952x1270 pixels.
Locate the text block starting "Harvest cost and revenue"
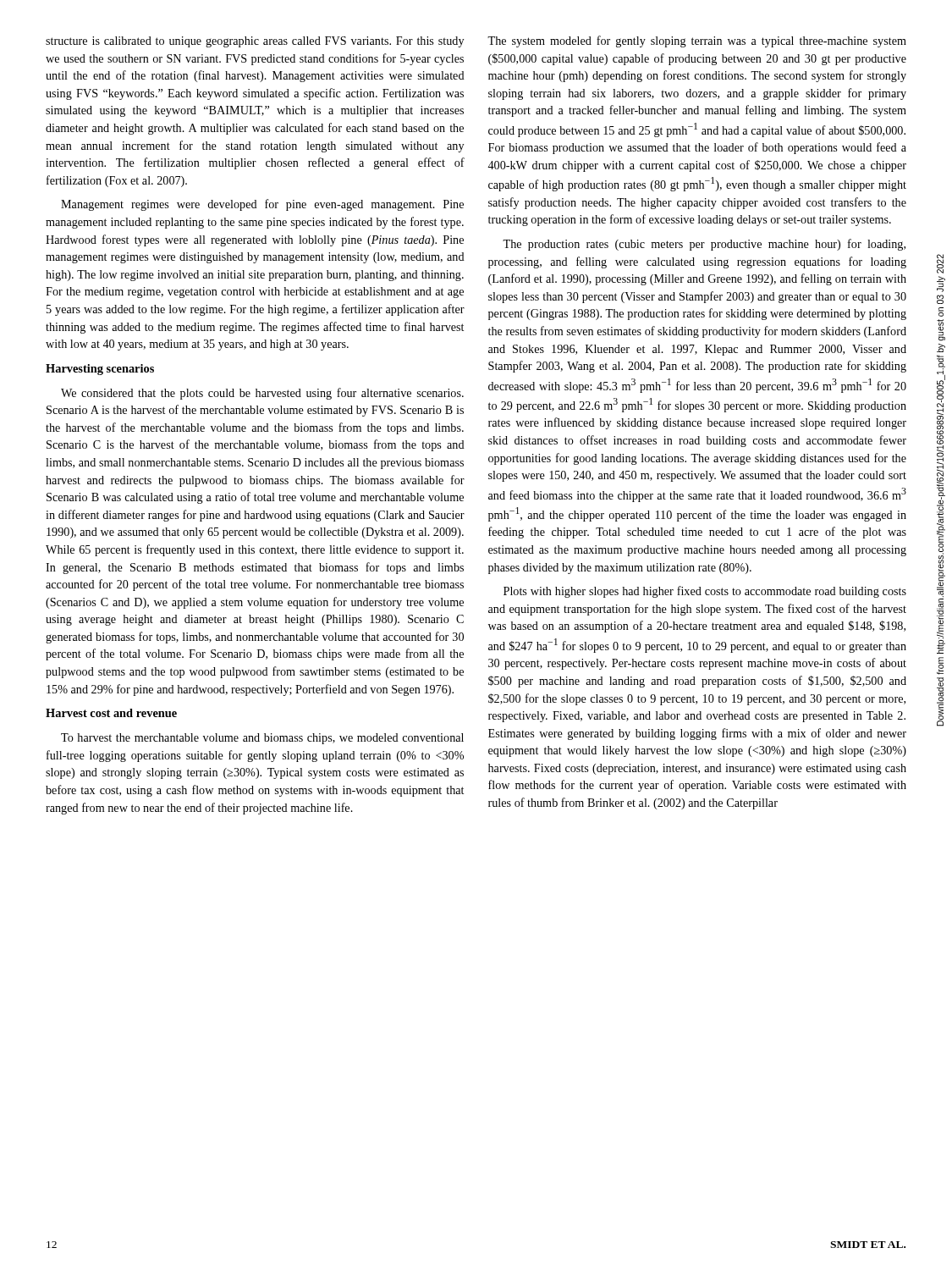click(111, 713)
